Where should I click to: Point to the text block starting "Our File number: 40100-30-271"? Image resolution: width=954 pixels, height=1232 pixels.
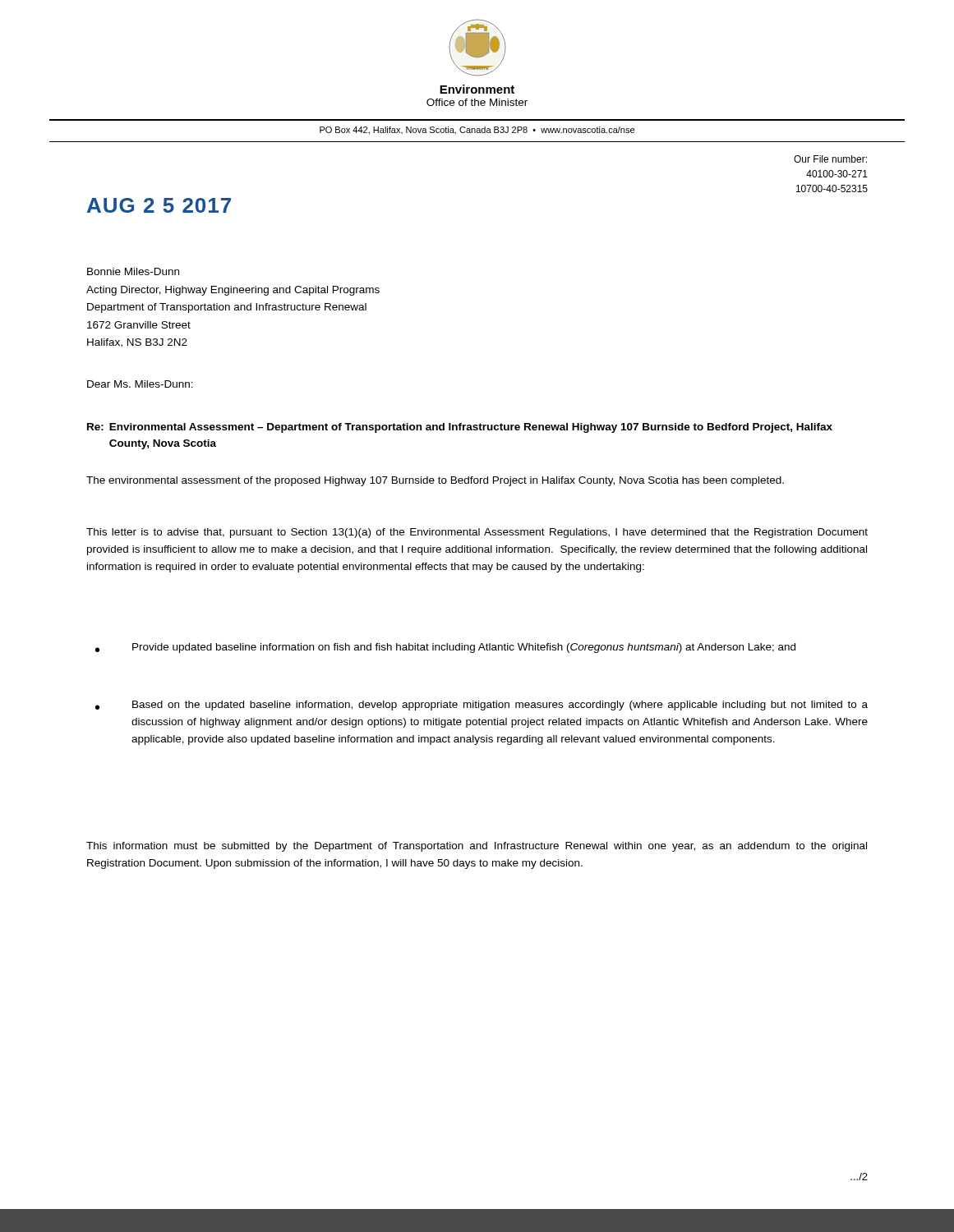click(831, 174)
